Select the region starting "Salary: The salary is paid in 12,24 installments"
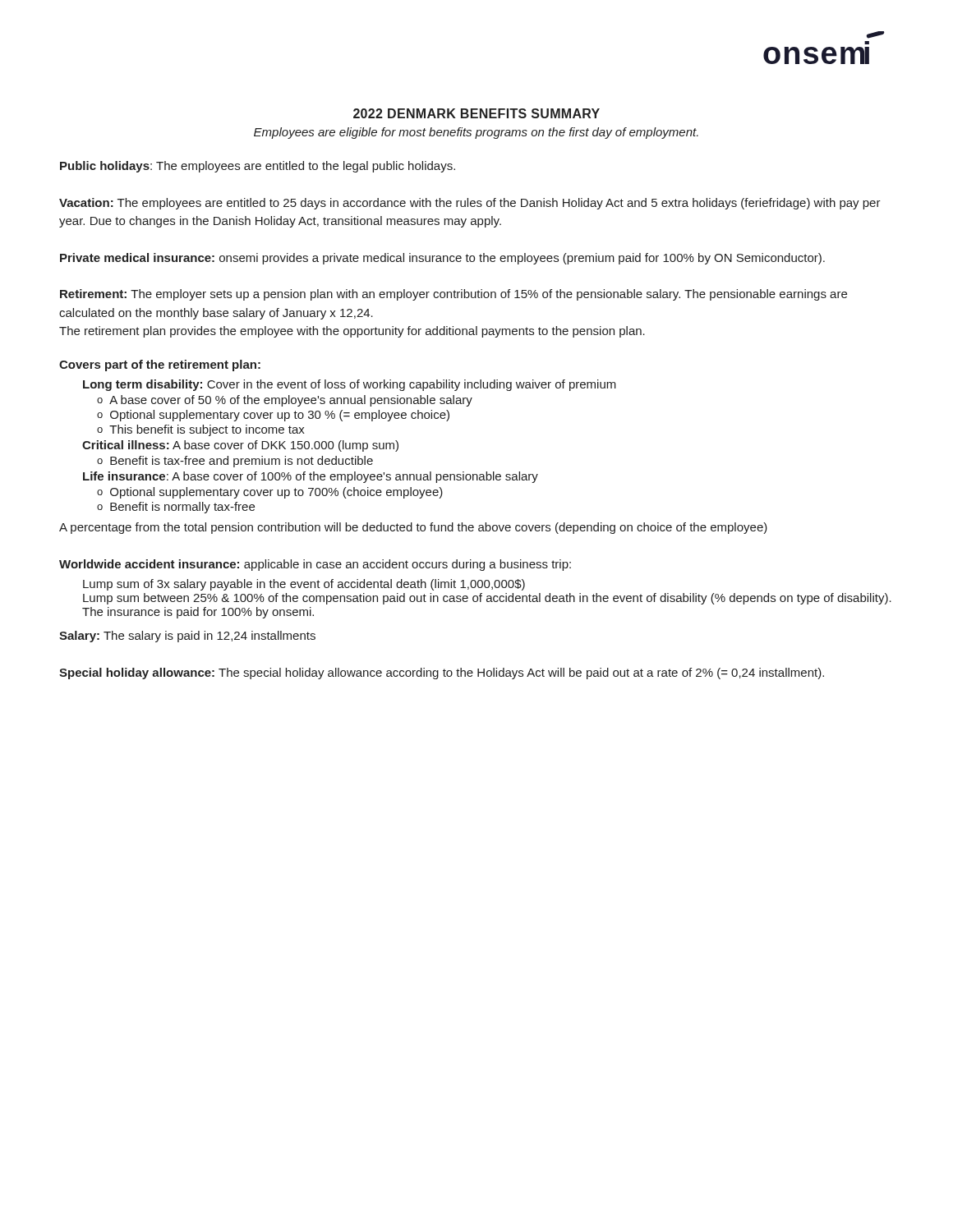This screenshot has width=953, height=1232. (x=187, y=637)
